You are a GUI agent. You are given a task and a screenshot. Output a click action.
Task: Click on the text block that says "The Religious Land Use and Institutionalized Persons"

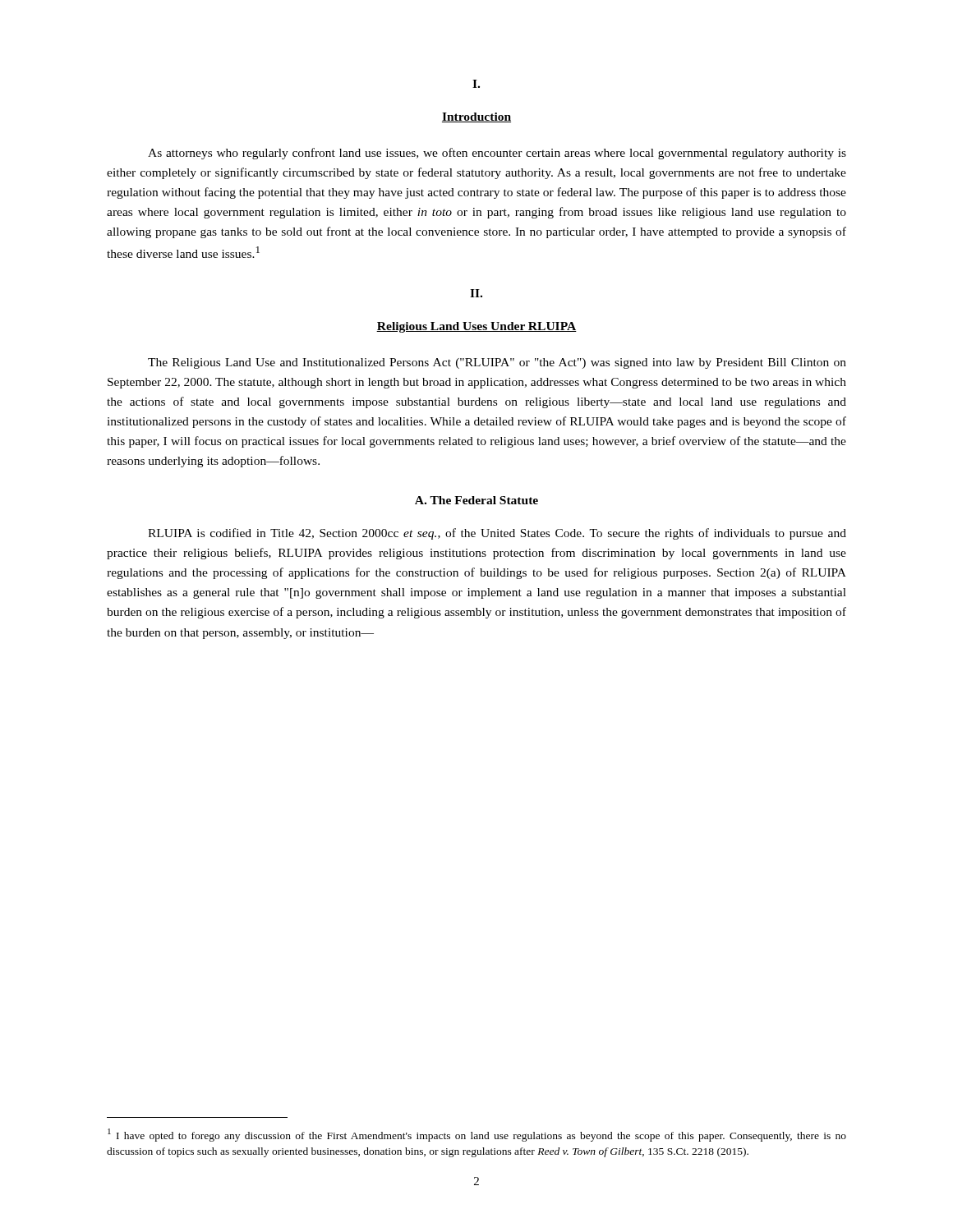point(476,411)
